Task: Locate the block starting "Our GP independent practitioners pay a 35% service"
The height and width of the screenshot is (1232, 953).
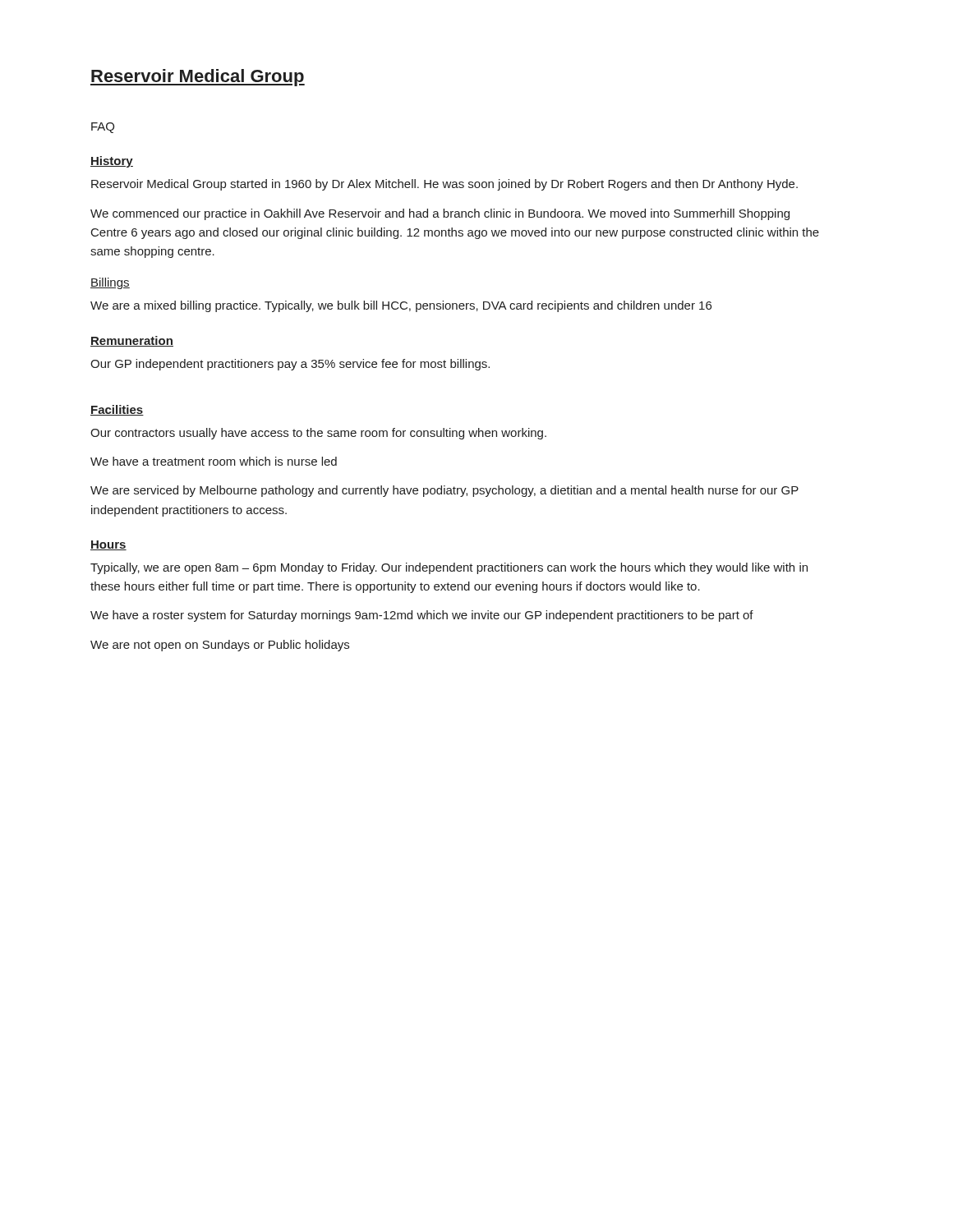Action: [x=291, y=363]
